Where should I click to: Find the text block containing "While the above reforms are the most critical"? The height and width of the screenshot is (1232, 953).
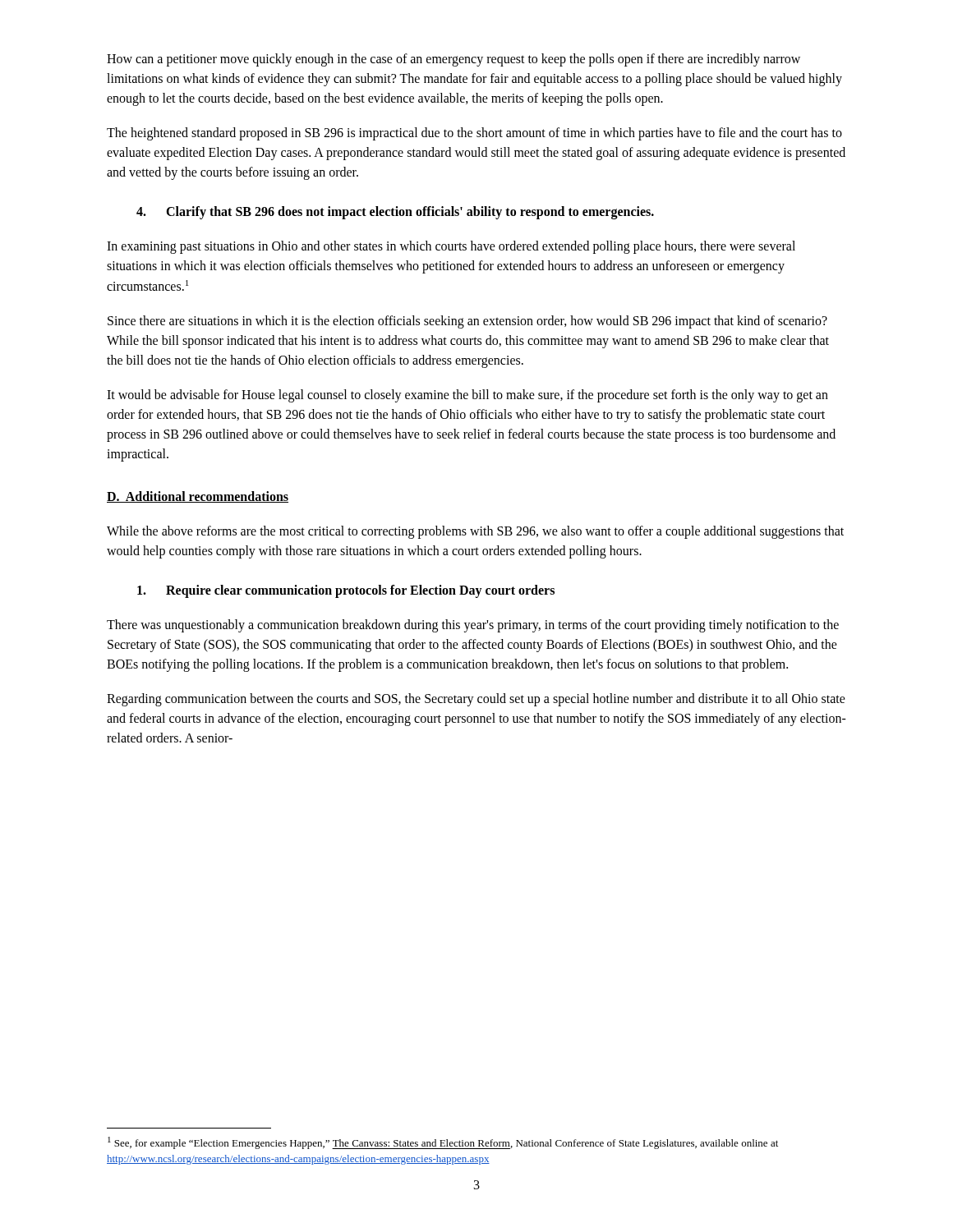[475, 541]
